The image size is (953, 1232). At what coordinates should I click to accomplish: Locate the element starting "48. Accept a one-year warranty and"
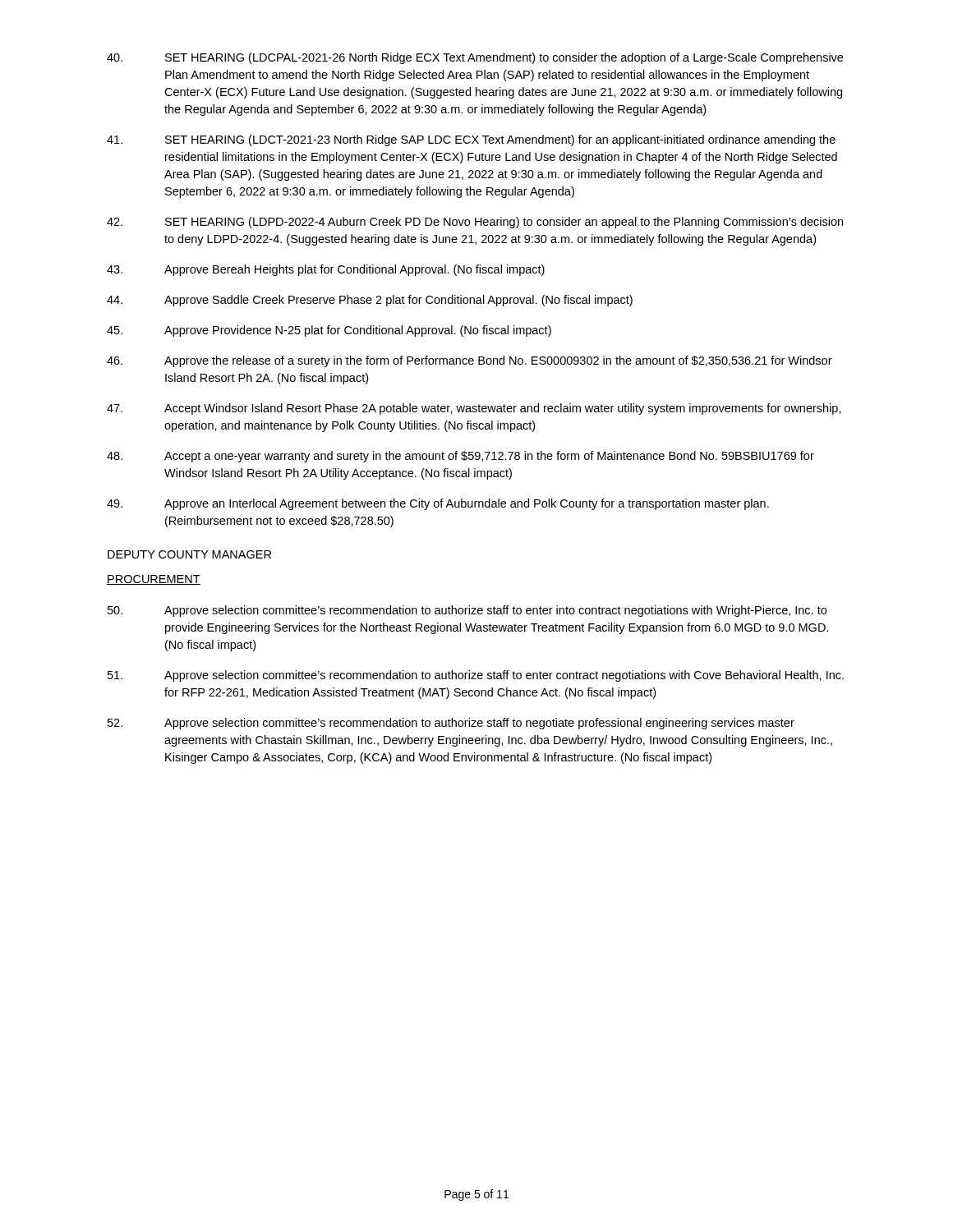pos(476,465)
